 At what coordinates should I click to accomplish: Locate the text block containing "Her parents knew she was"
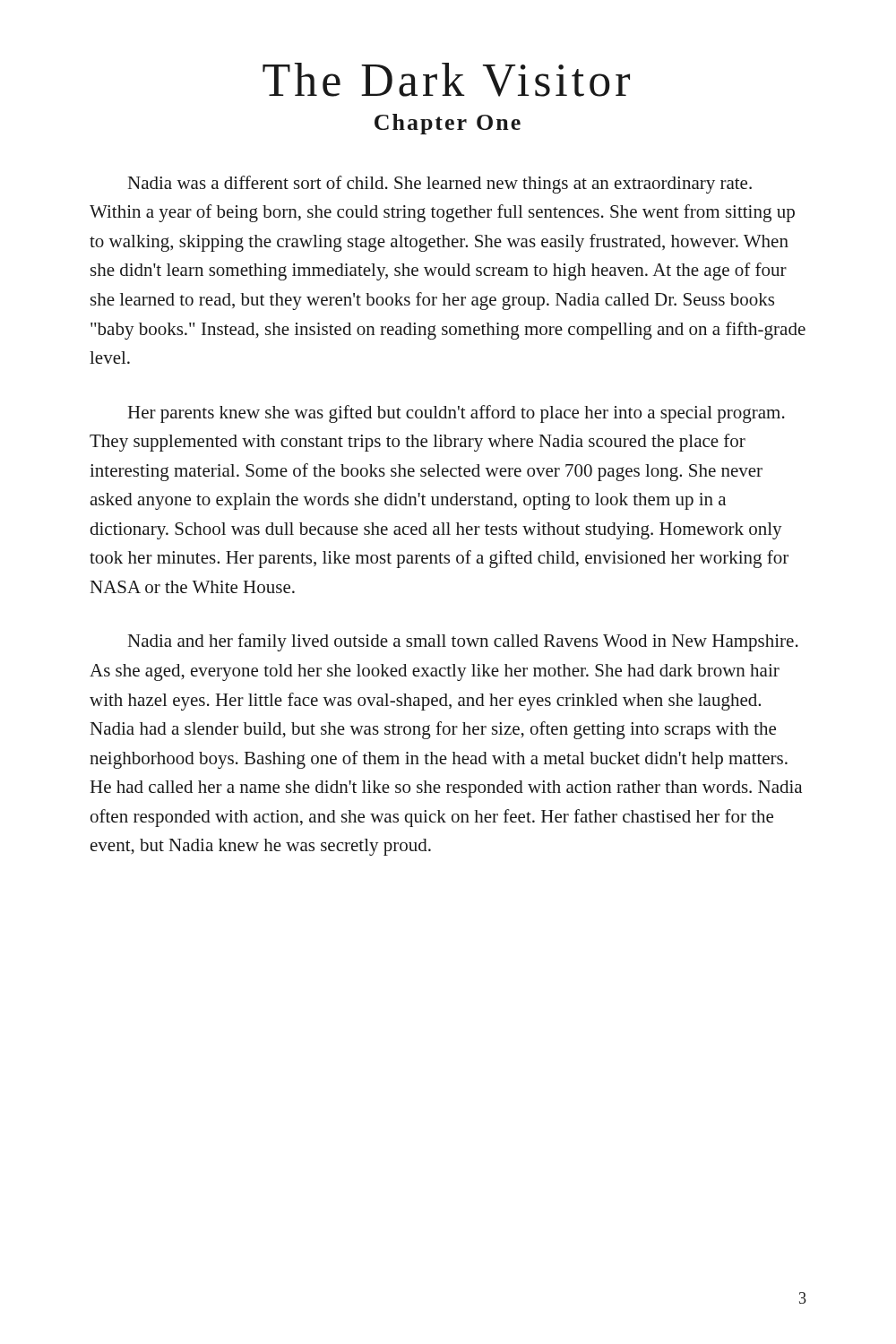point(448,500)
